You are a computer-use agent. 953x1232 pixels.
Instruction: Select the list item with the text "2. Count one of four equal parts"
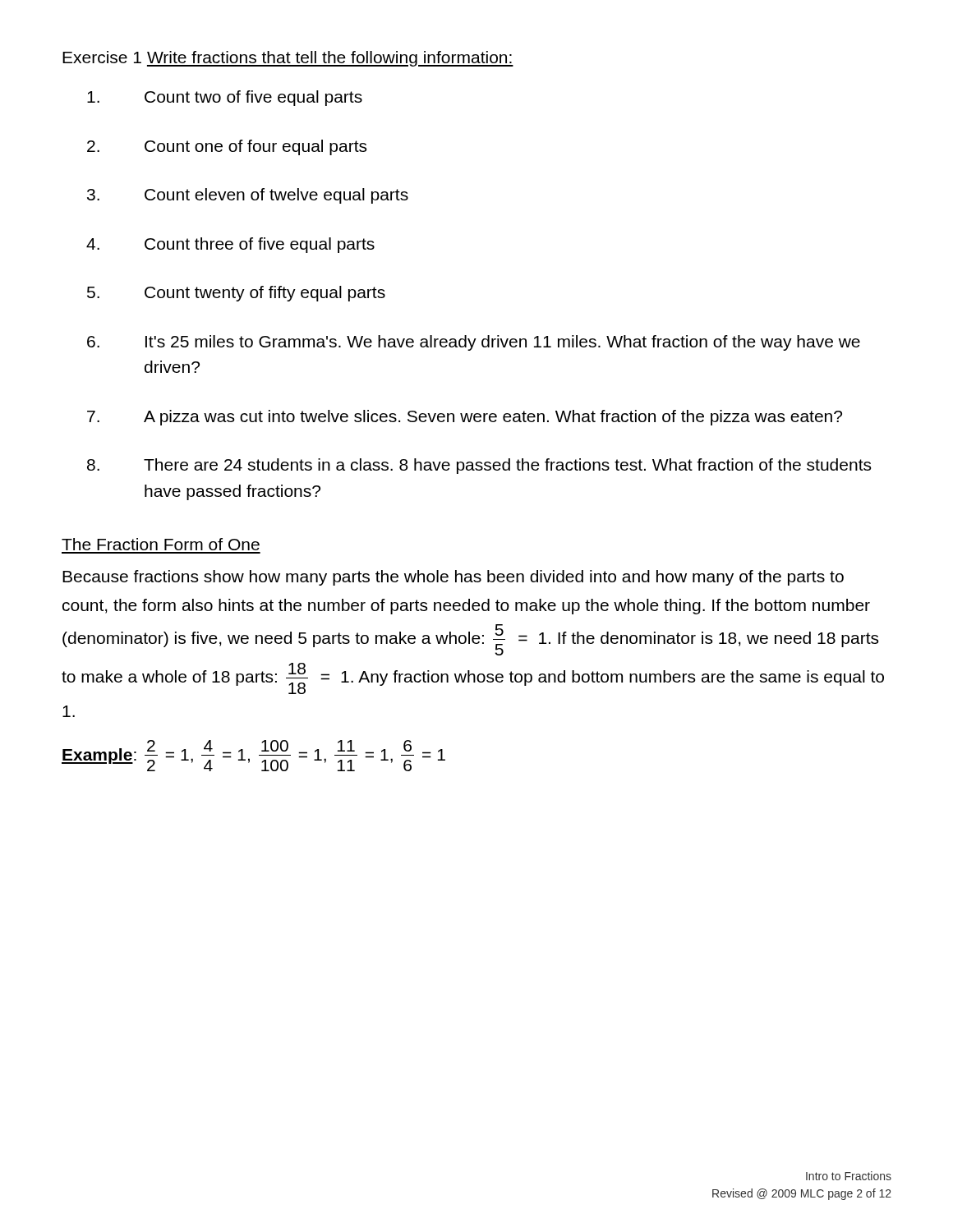pyautogui.click(x=227, y=147)
